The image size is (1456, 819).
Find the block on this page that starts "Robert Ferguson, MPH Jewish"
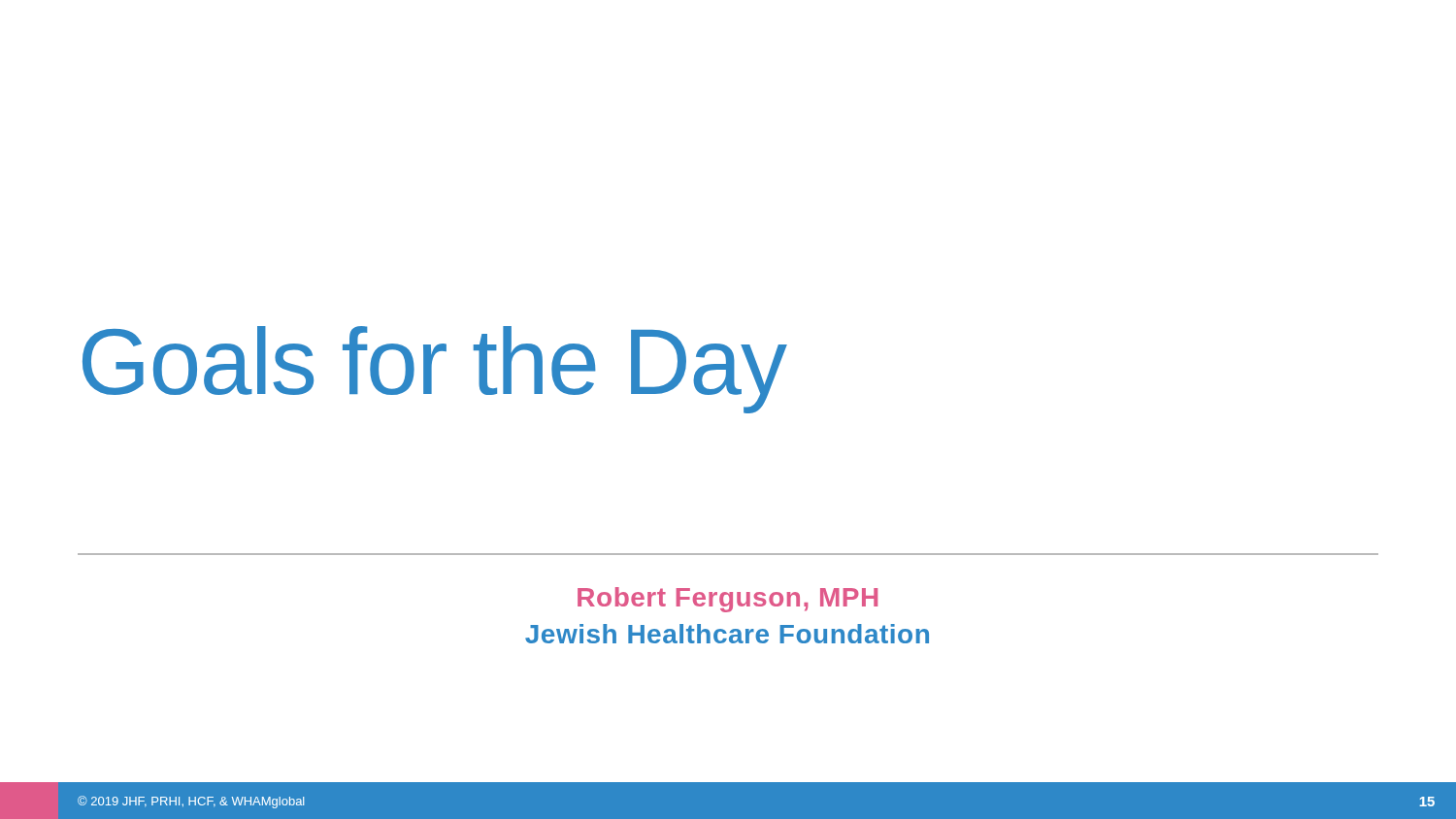click(x=728, y=616)
